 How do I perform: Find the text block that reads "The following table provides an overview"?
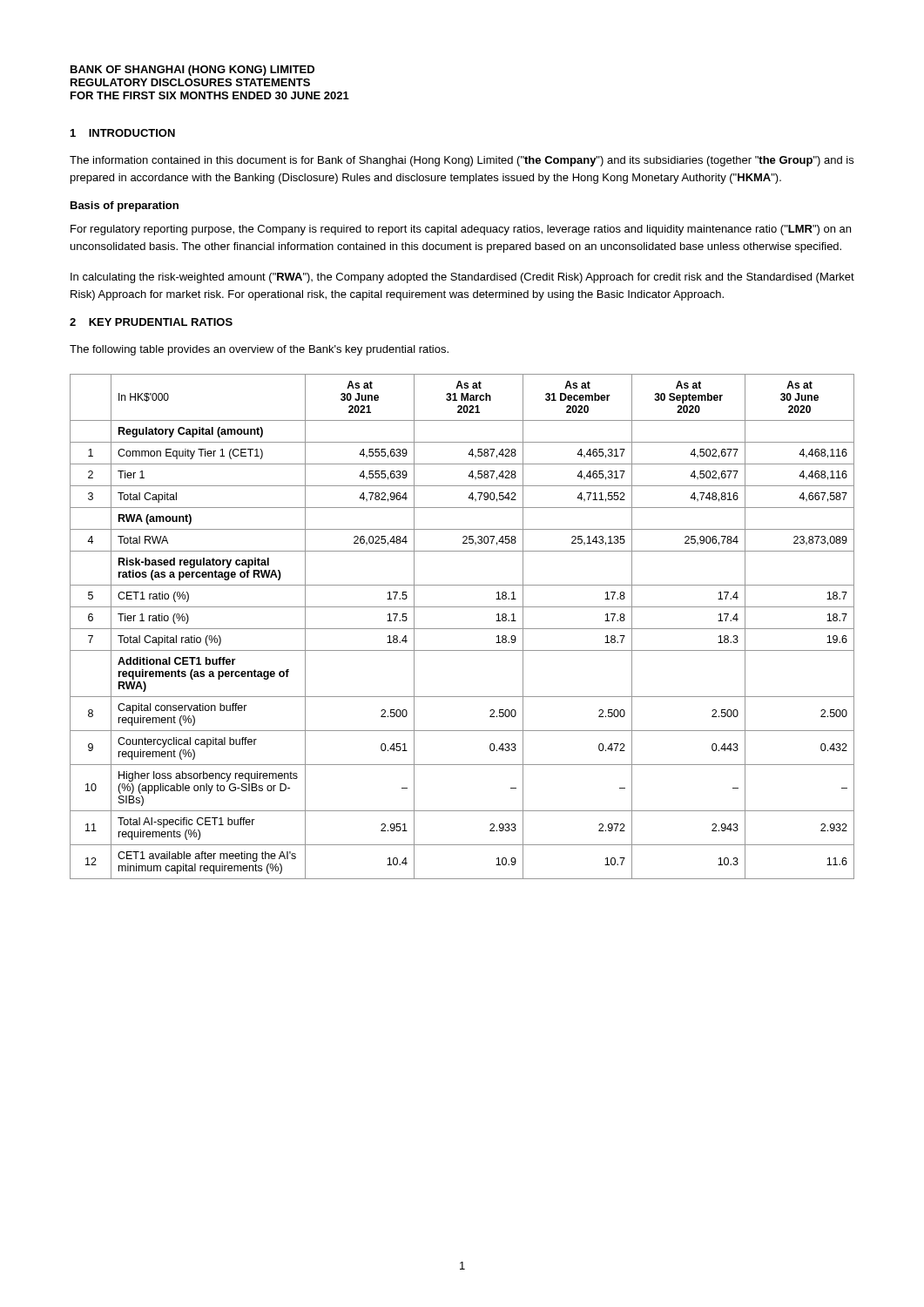(x=260, y=349)
